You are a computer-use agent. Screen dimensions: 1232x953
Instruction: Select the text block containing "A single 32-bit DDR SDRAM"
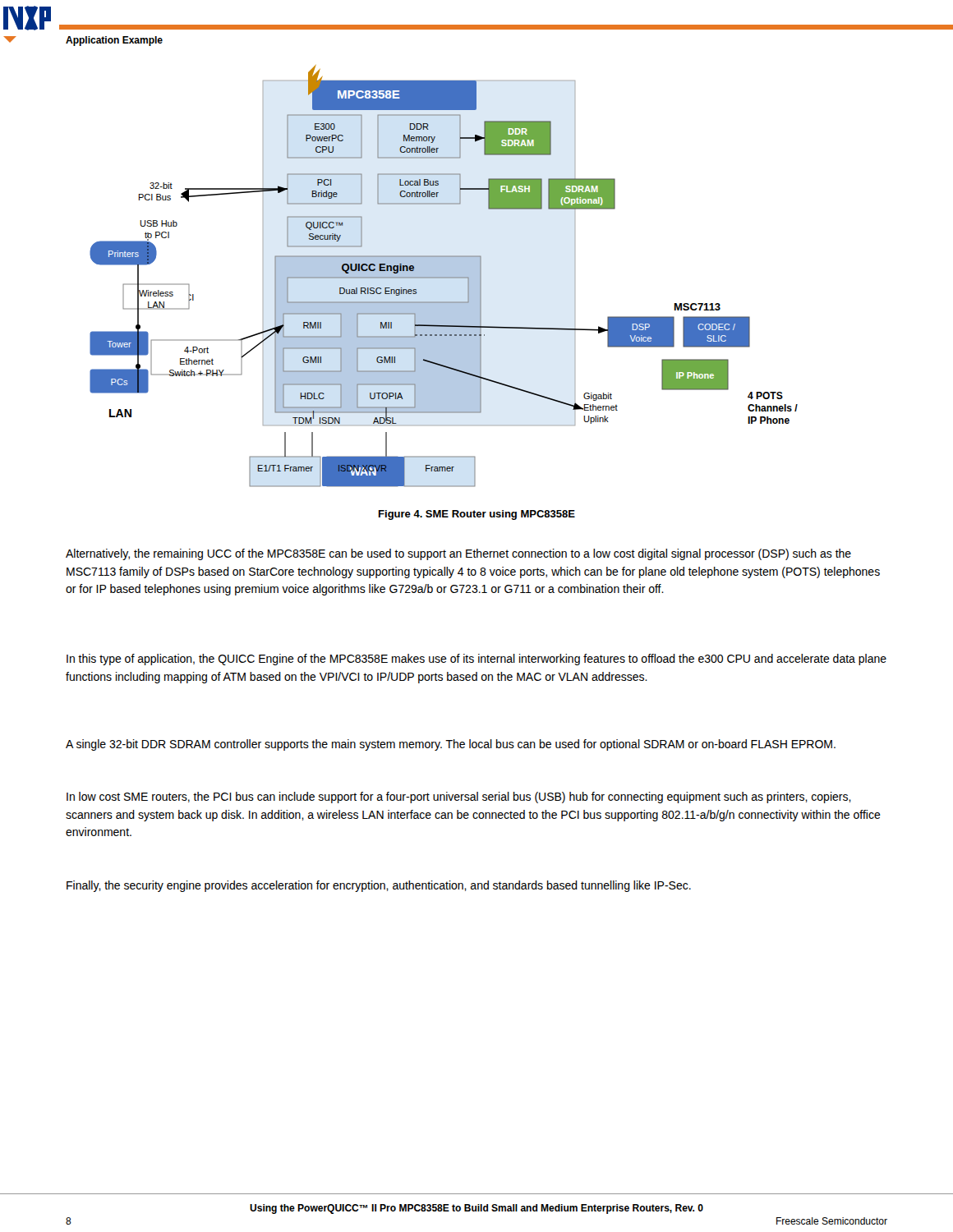point(476,745)
